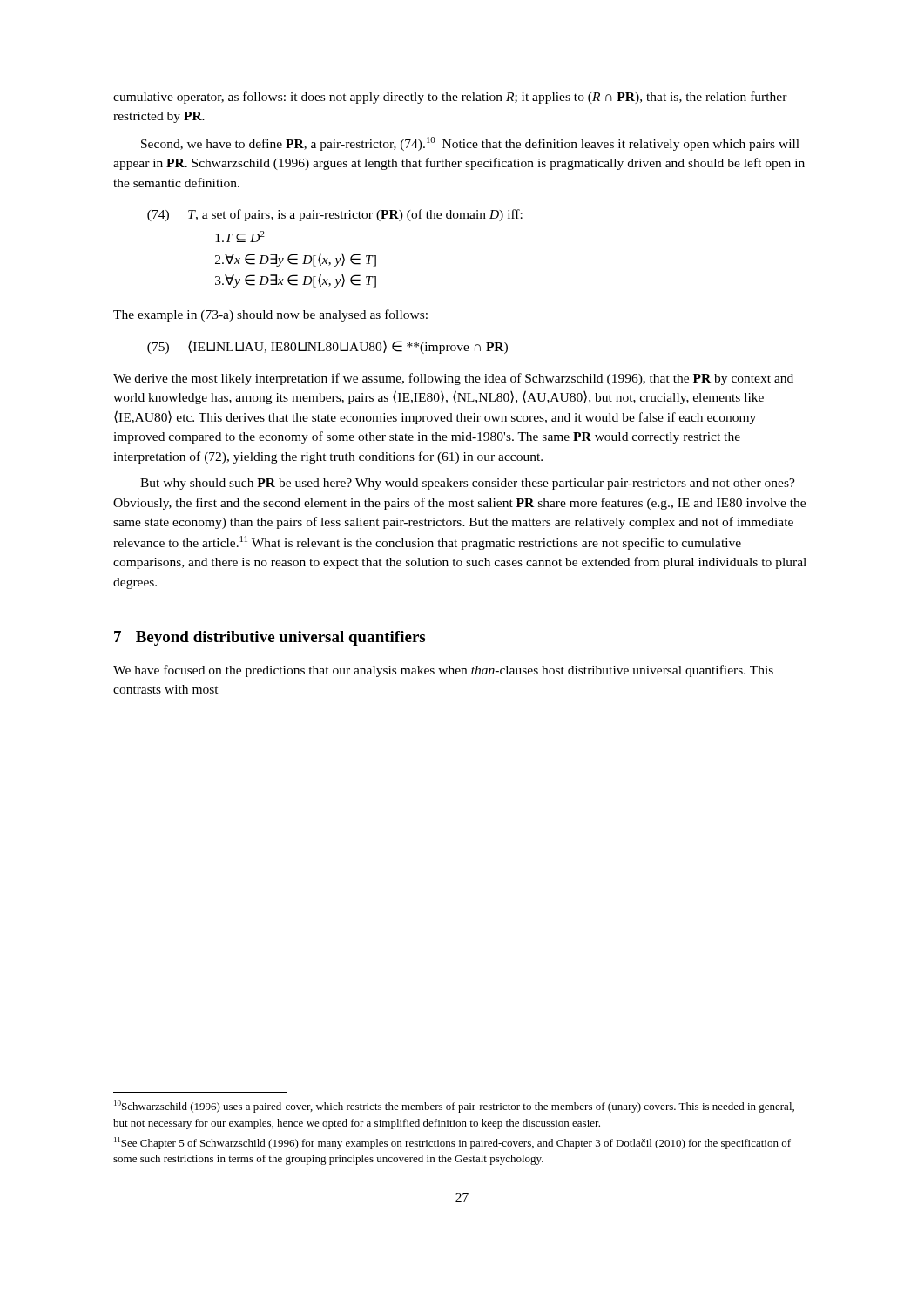The image size is (924, 1307).
Task: Click on the text block containing "Second, we have to define PR, a"
Action: (x=459, y=162)
